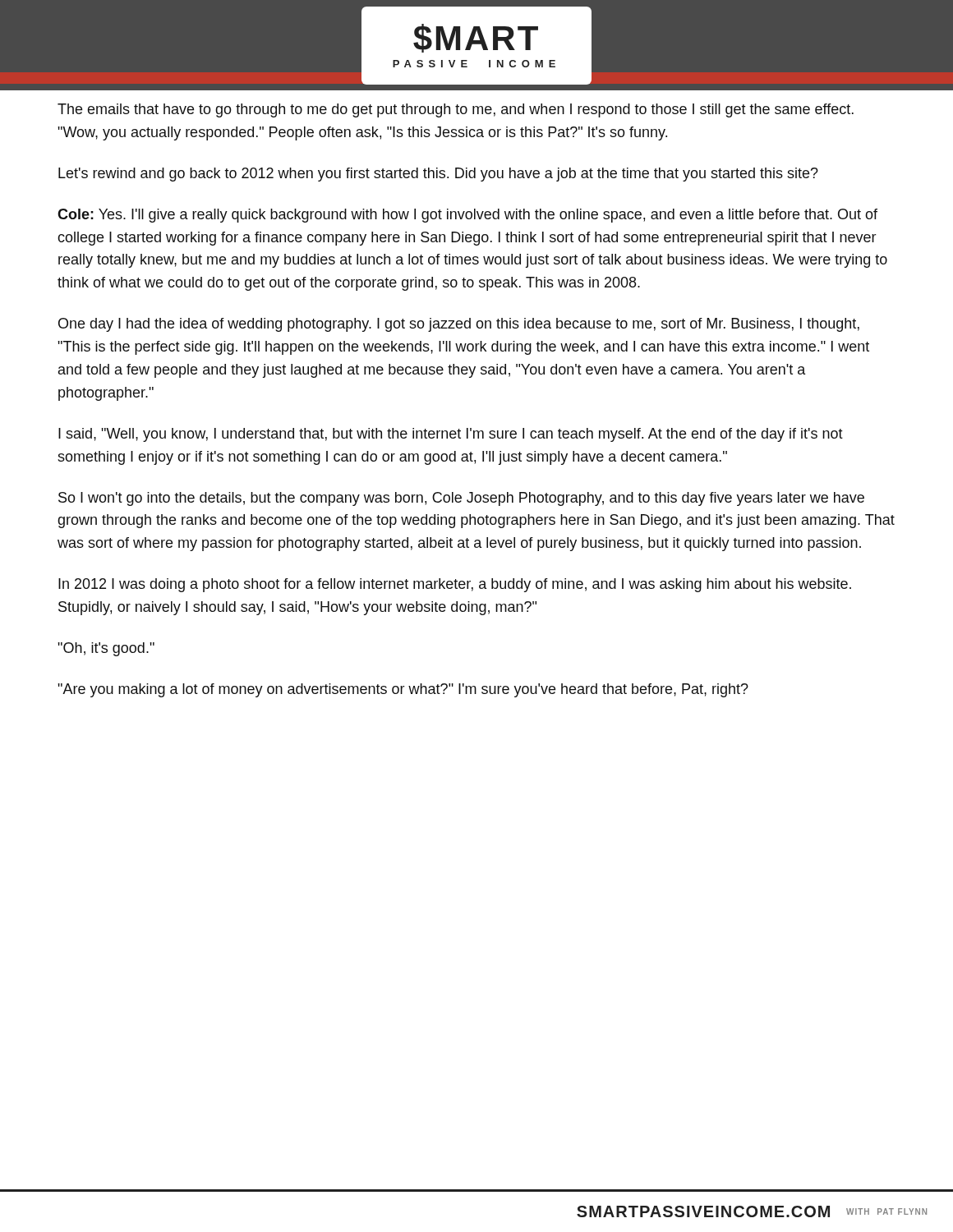Select the text block that reads "One day I had"
This screenshot has width=953, height=1232.
click(x=463, y=358)
